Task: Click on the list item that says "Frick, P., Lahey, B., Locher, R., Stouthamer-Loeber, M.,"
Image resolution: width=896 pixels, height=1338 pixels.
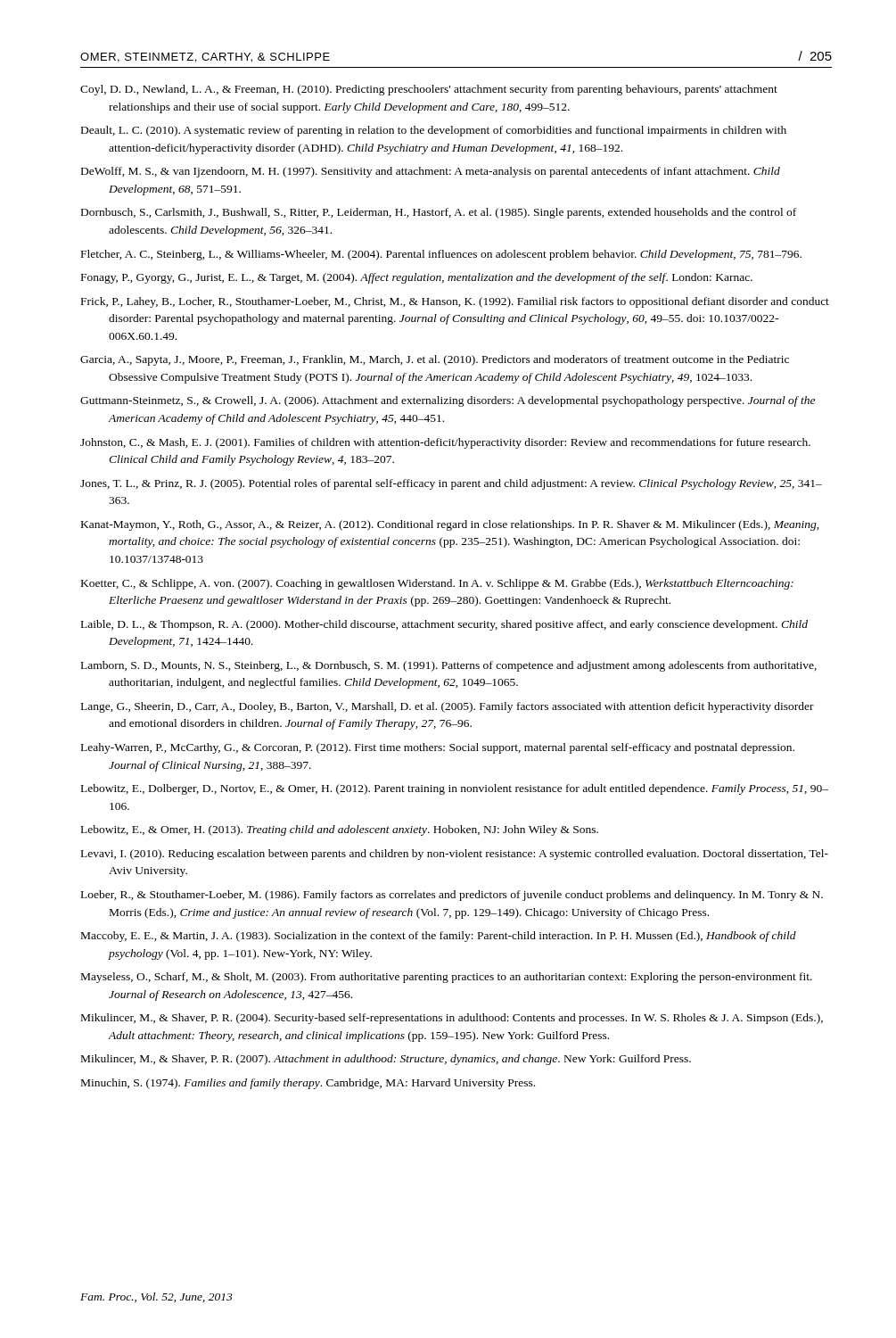Action: pyautogui.click(x=455, y=318)
